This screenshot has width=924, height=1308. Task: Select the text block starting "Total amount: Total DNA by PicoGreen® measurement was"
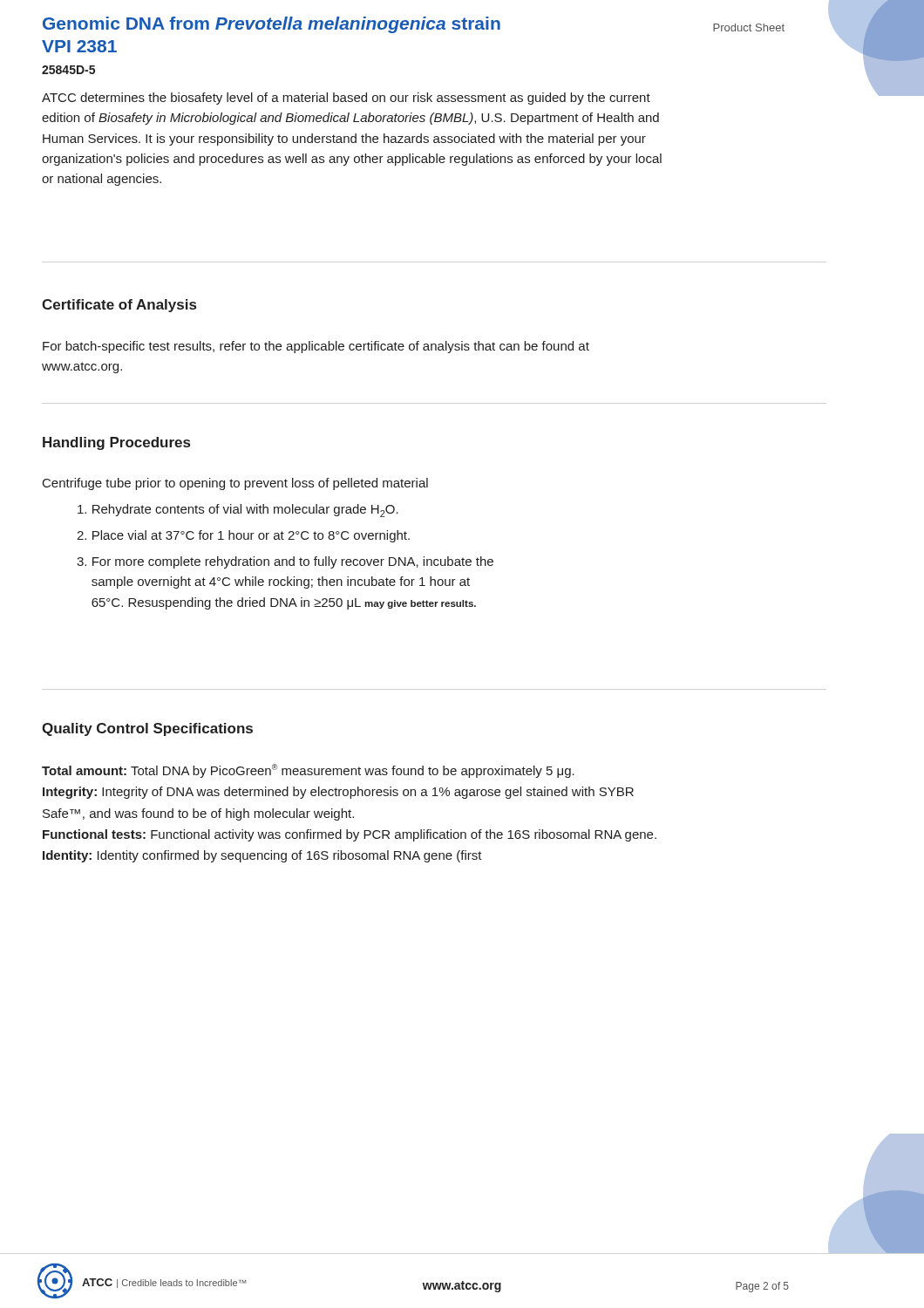coord(350,813)
